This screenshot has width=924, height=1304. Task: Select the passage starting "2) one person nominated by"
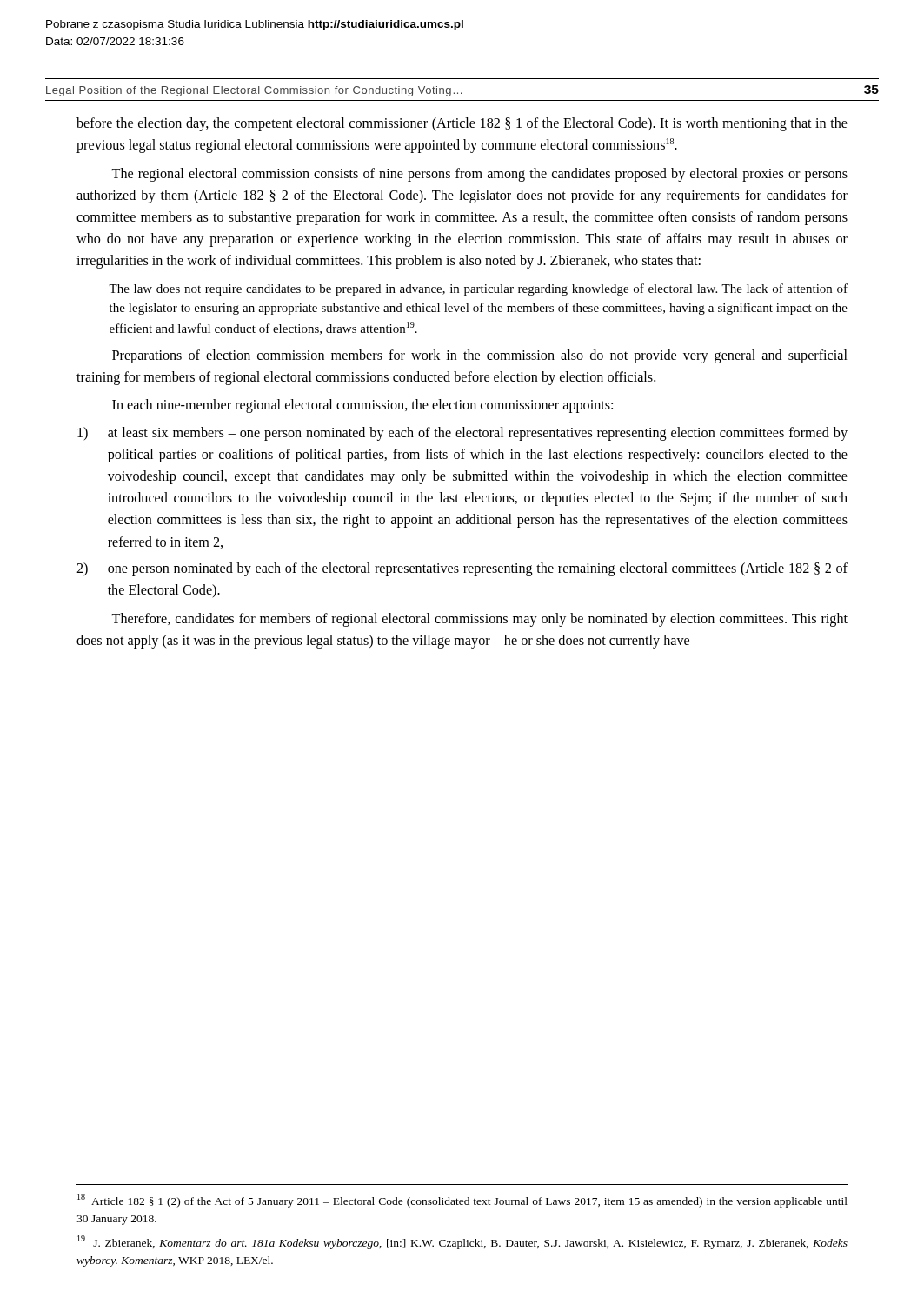[462, 580]
